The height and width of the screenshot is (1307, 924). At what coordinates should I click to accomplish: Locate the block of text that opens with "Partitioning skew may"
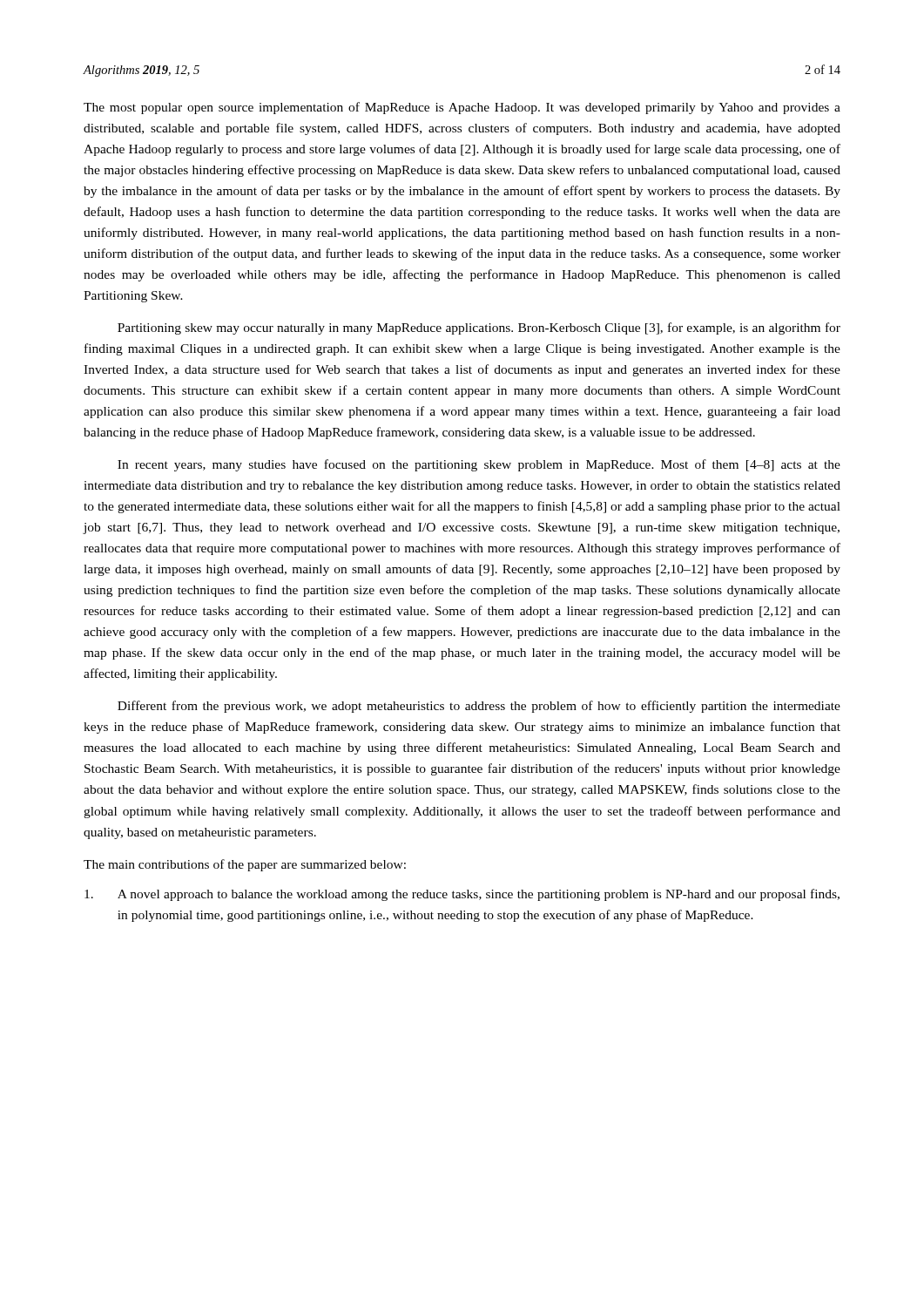tap(462, 380)
